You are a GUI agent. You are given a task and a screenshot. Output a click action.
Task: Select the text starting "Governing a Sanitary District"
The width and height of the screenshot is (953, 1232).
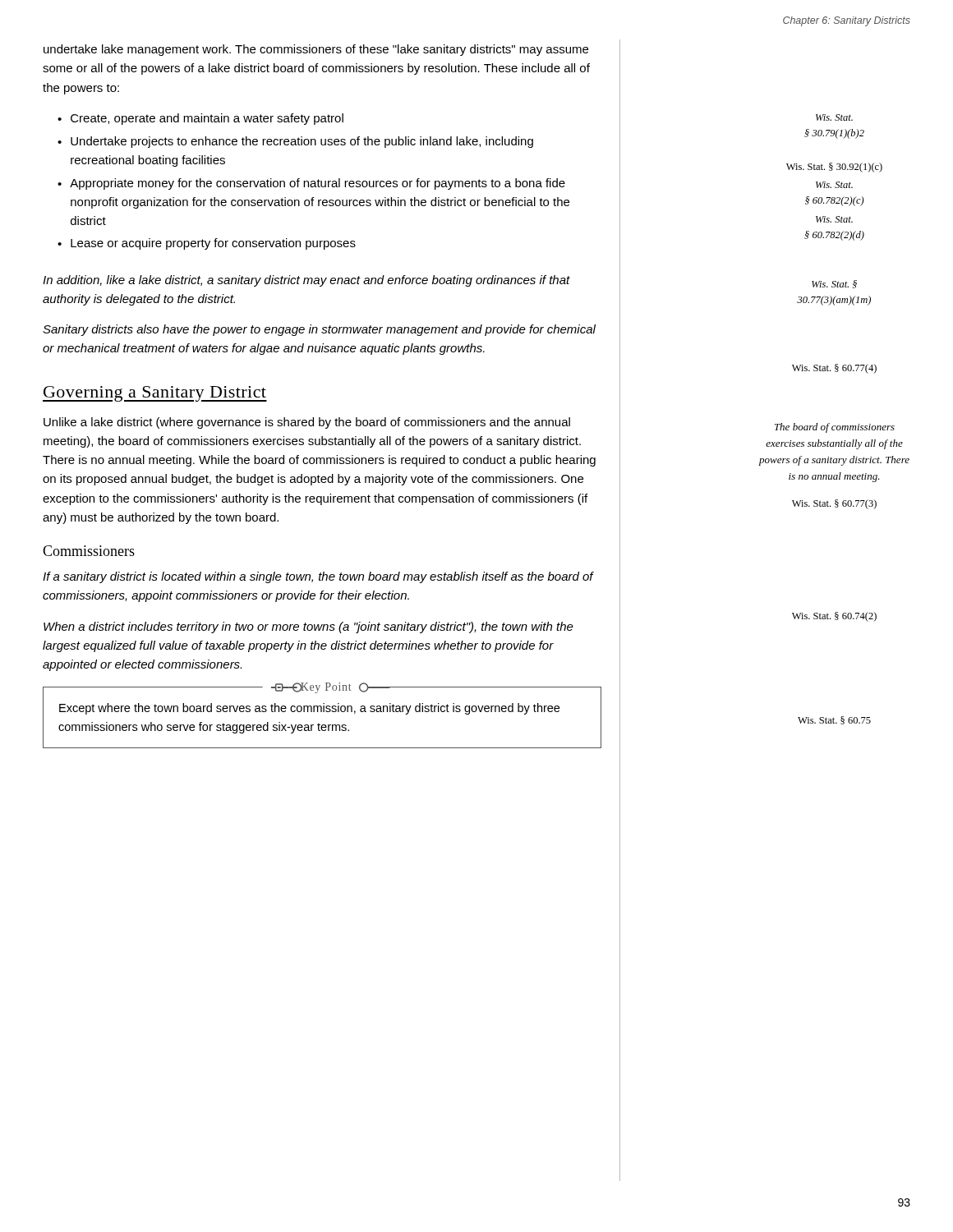click(x=155, y=391)
